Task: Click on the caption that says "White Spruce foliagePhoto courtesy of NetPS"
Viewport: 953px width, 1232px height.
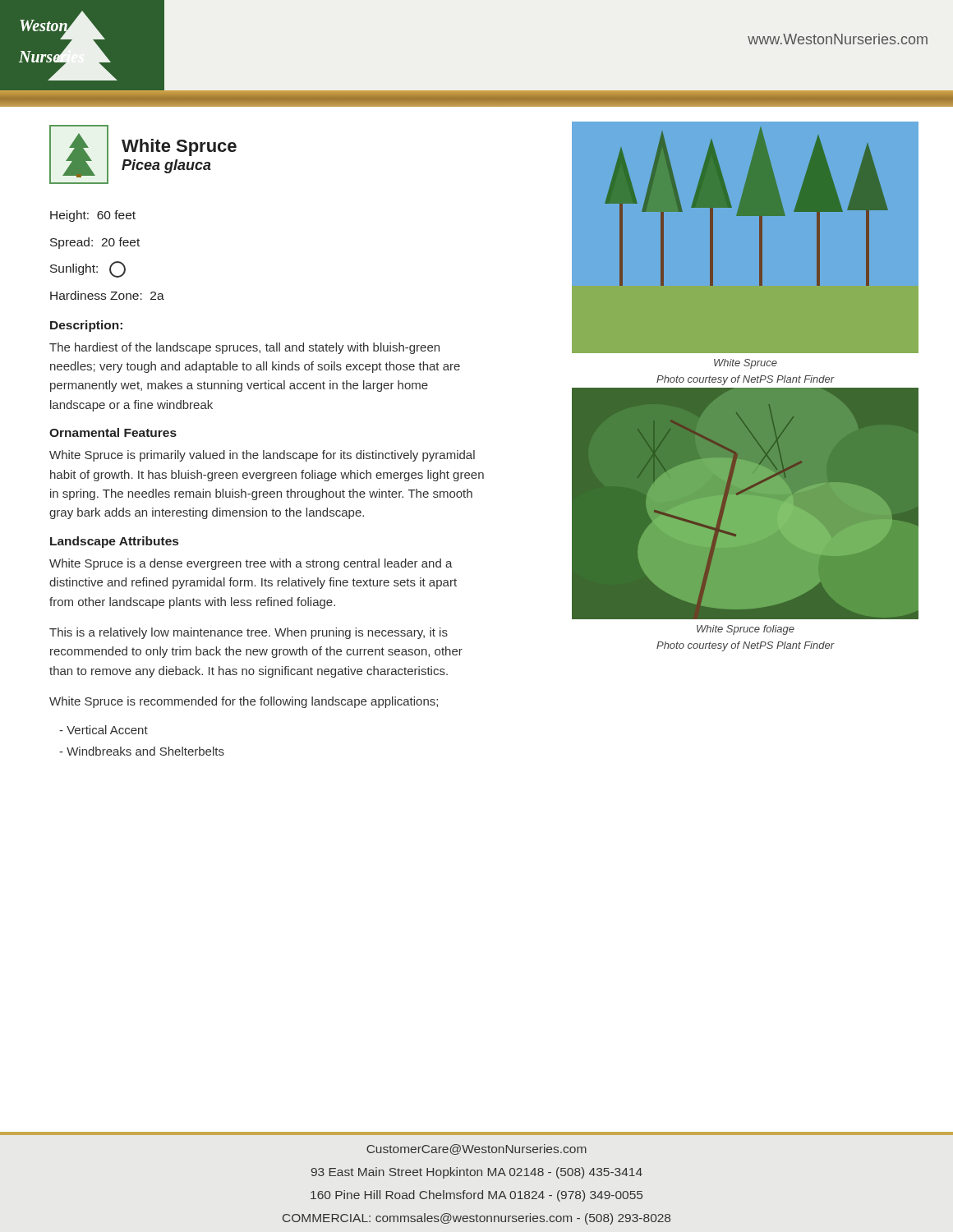Action: tap(745, 637)
